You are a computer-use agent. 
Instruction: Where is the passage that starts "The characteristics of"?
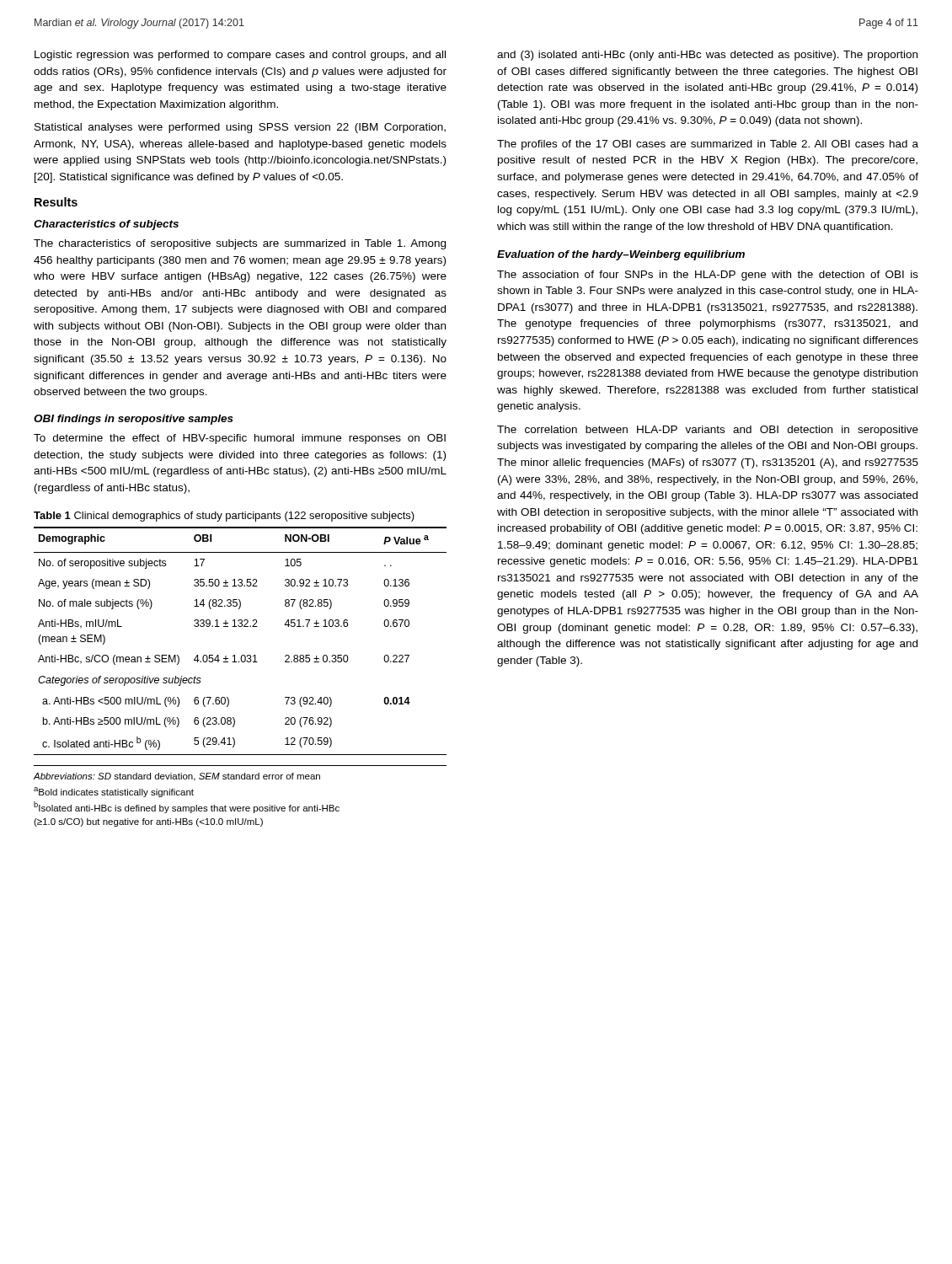click(x=240, y=318)
